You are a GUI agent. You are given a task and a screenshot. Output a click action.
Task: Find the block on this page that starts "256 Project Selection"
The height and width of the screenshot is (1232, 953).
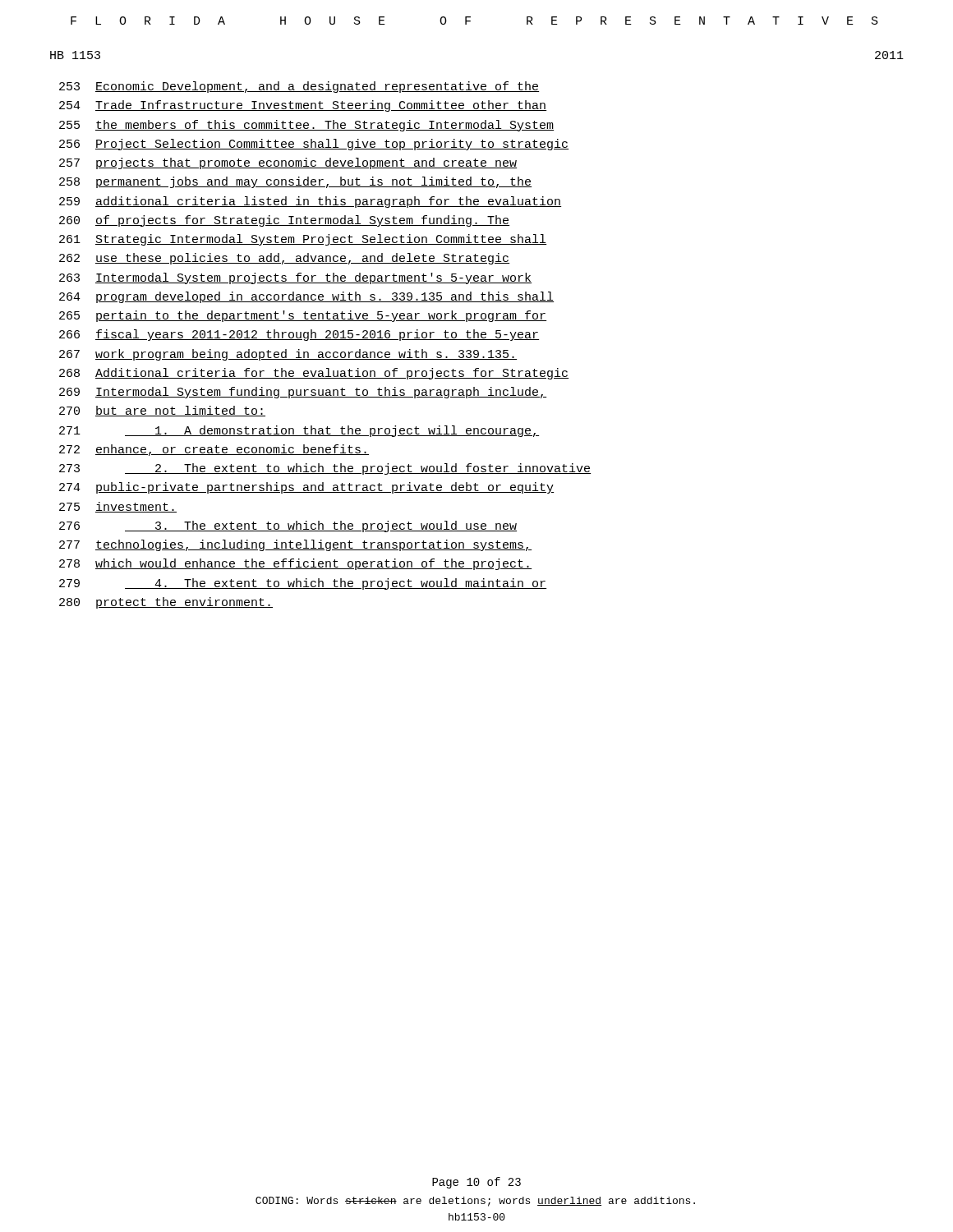[309, 145]
